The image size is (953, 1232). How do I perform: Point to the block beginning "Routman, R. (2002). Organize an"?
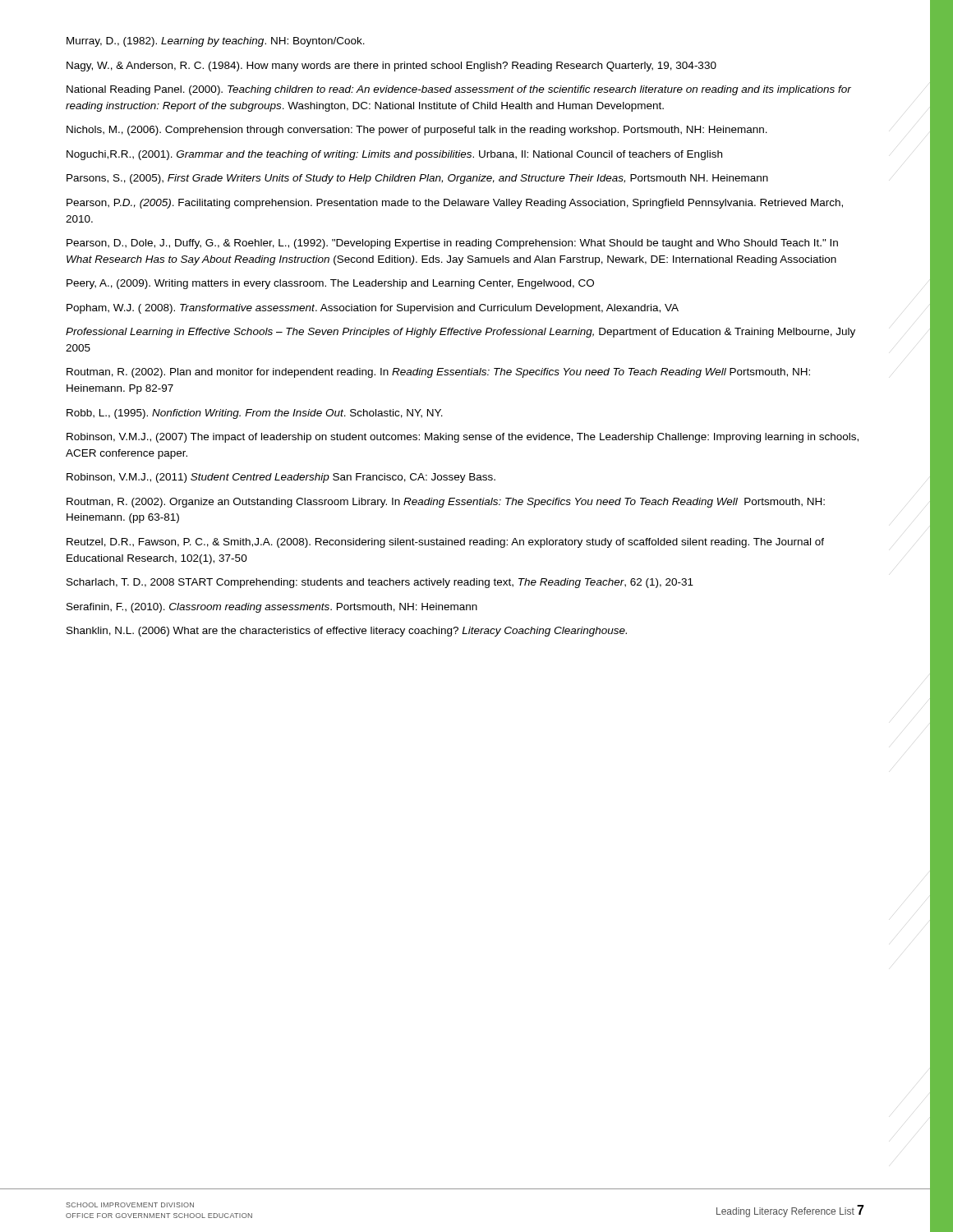tap(446, 509)
